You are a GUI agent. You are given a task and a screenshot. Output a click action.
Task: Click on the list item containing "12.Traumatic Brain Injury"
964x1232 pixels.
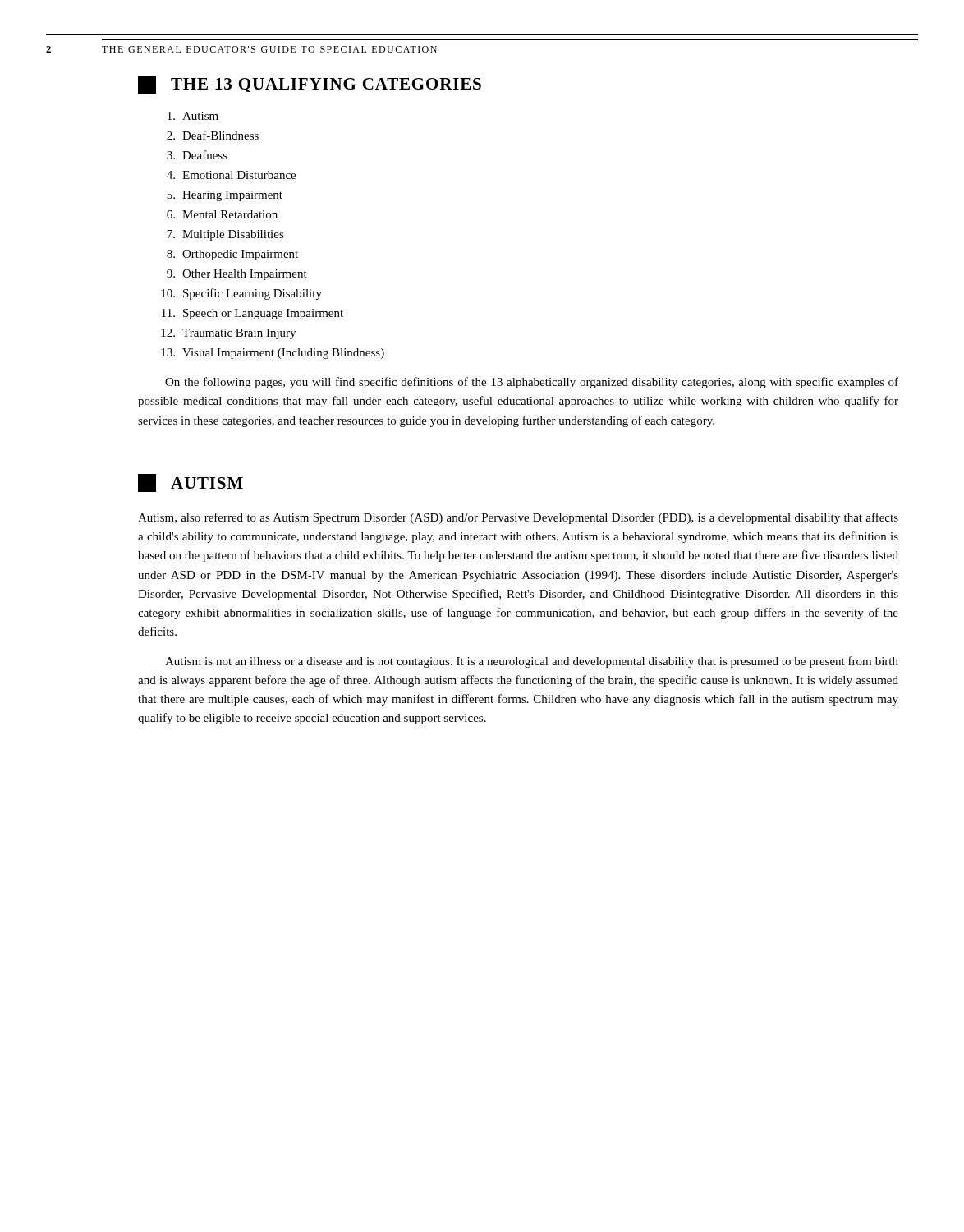[x=221, y=333]
